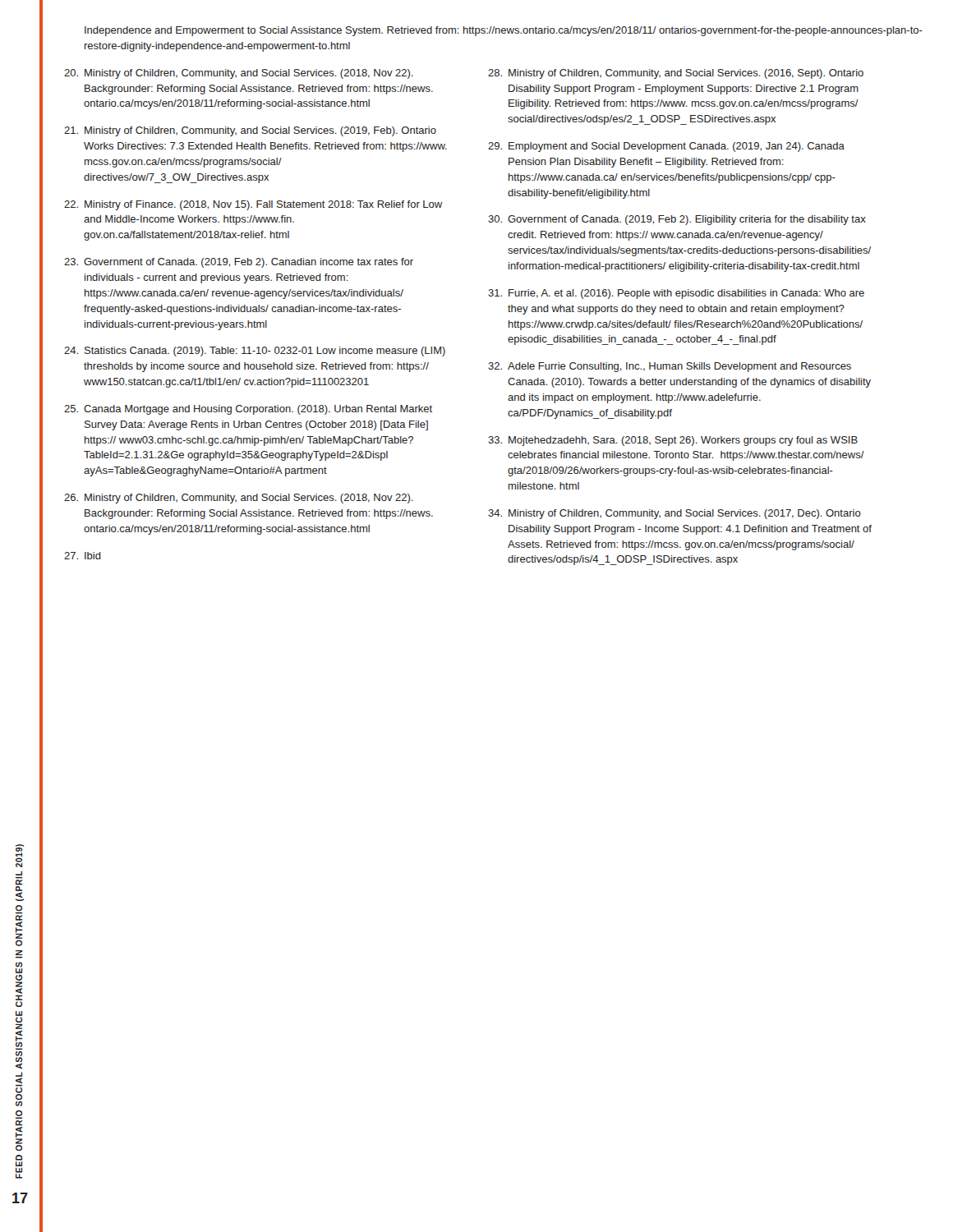The height and width of the screenshot is (1232, 953).
Task: Navigate to the text block starting "32. Adele Furrie Consulting,"
Action: pyautogui.click(x=679, y=390)
